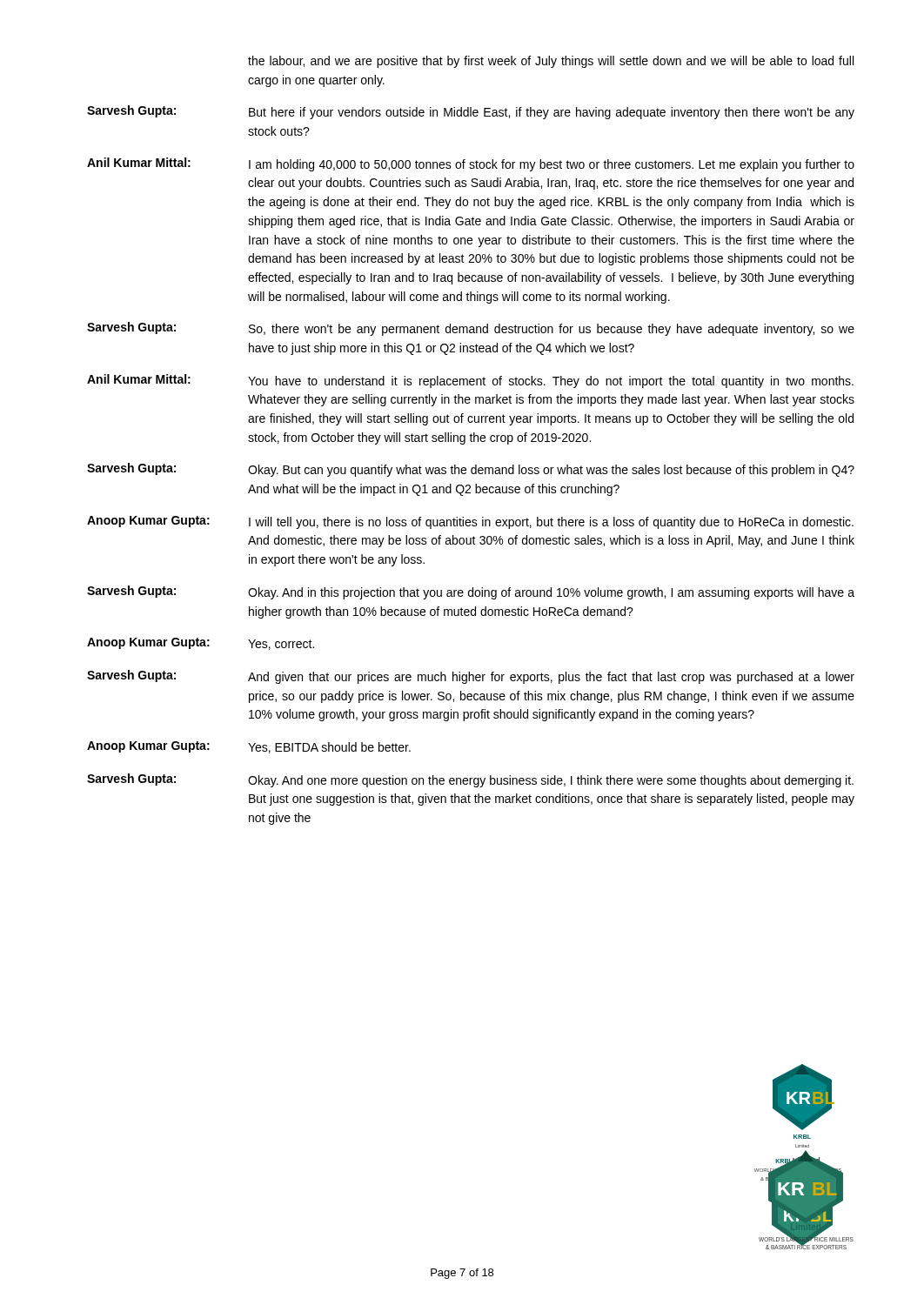Where is the passage that starts "Sarvesh Gupta: Okay. And in this projection"?
Image resolution: width=924 pixels, height=1305 pixels.
point(471,602)
